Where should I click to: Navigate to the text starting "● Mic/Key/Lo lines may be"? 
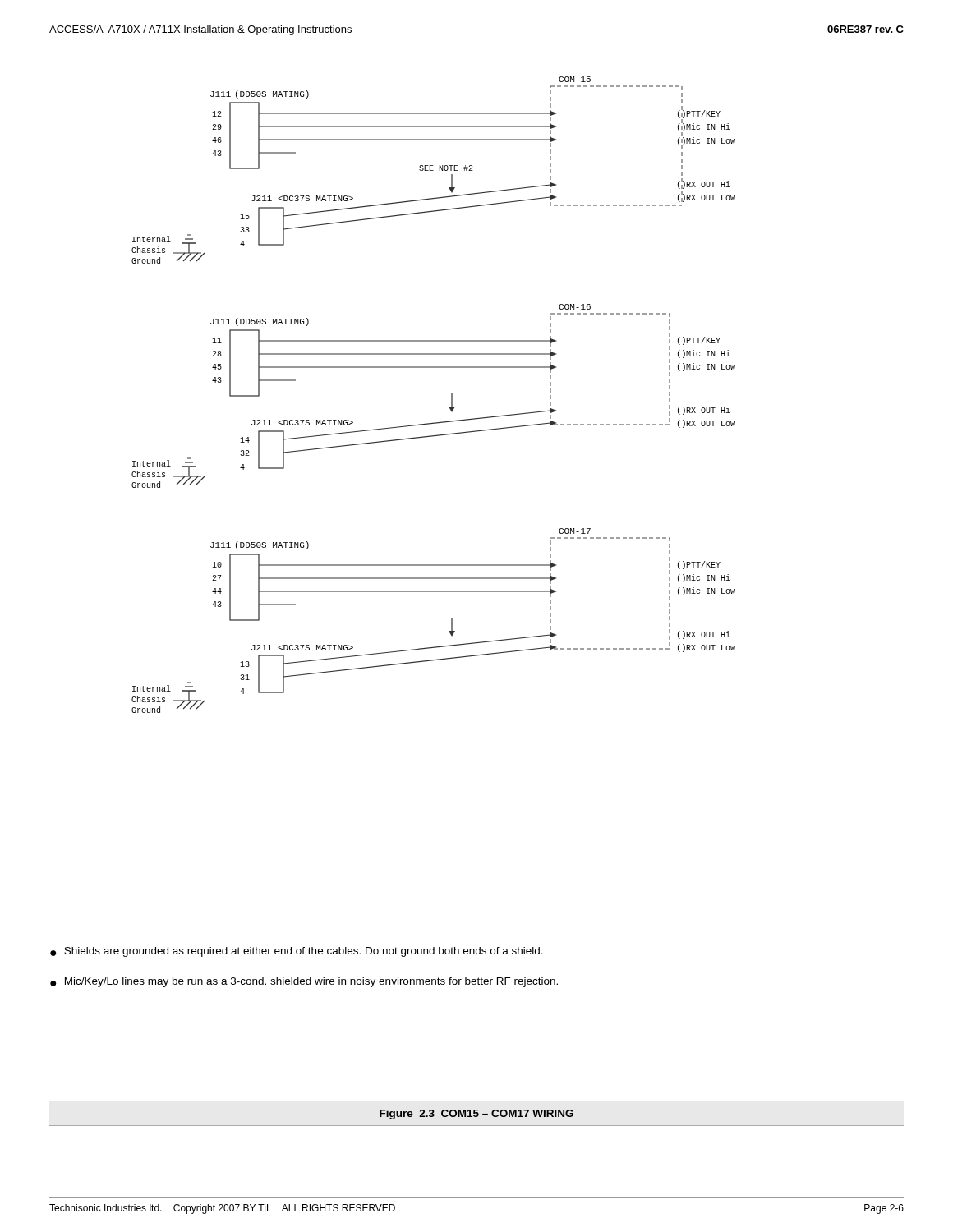tap(304, 983)
